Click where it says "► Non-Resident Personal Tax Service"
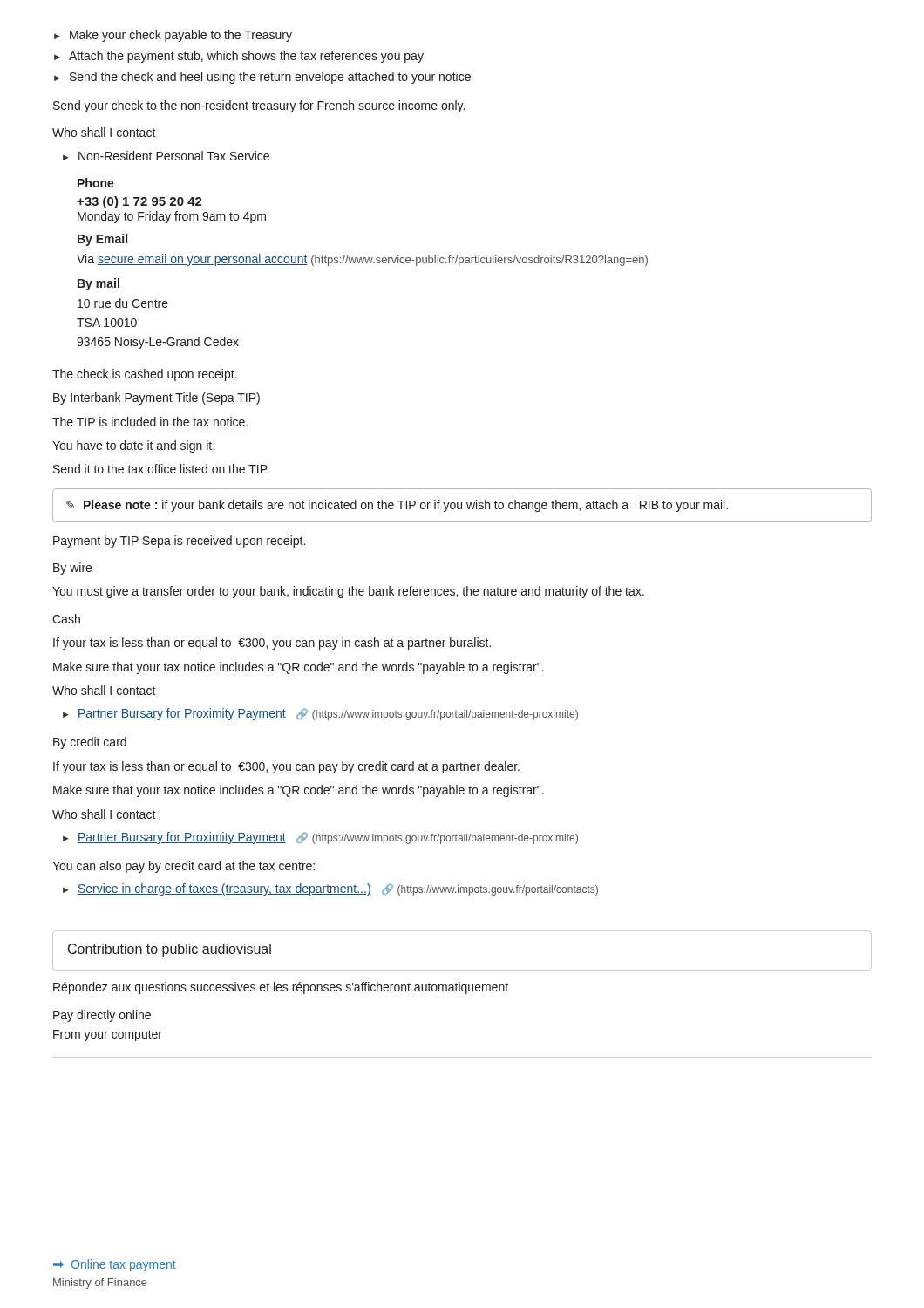The image size is (924, 1308). (165, 156)
